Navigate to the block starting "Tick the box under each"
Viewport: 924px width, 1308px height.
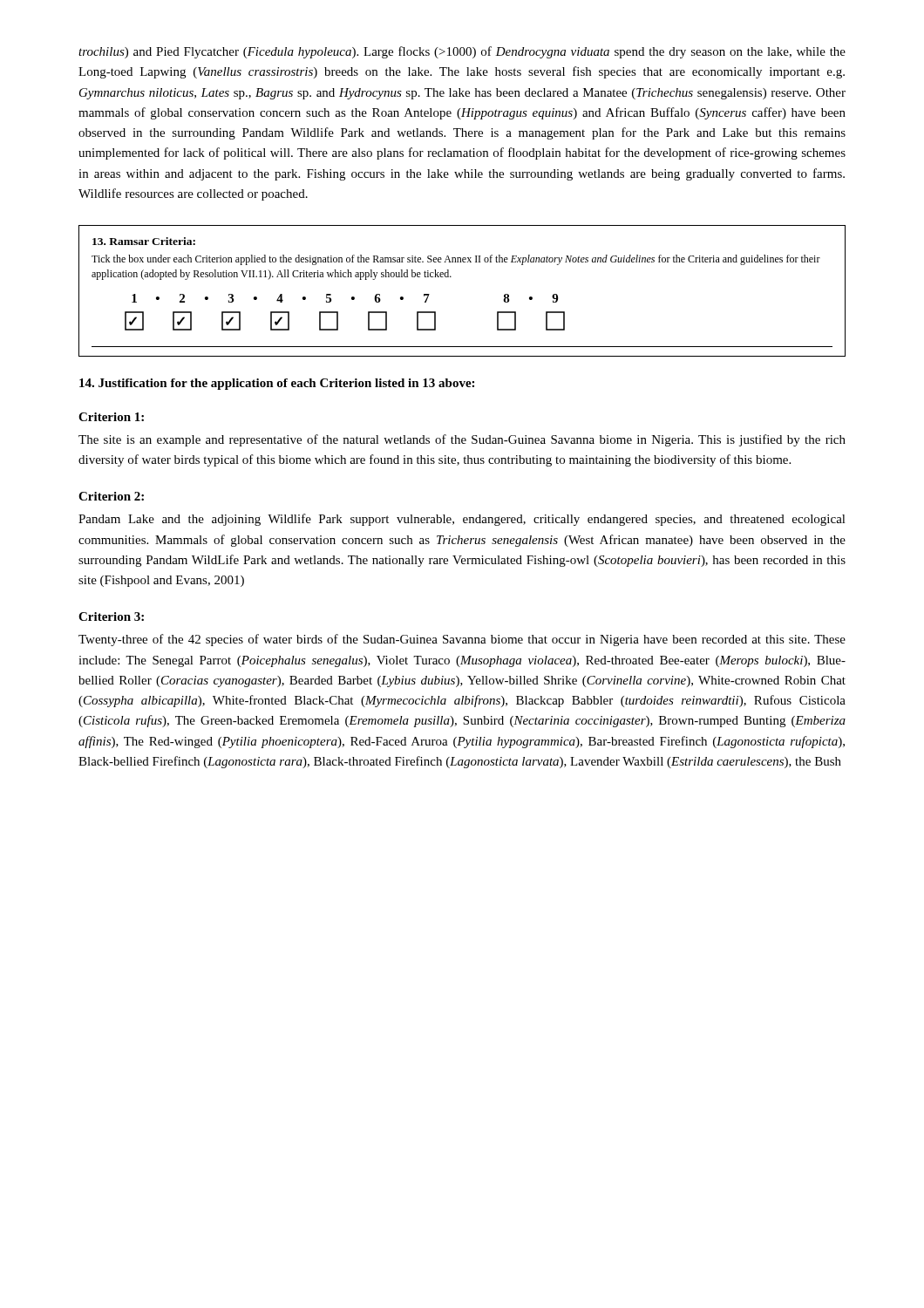456,267
